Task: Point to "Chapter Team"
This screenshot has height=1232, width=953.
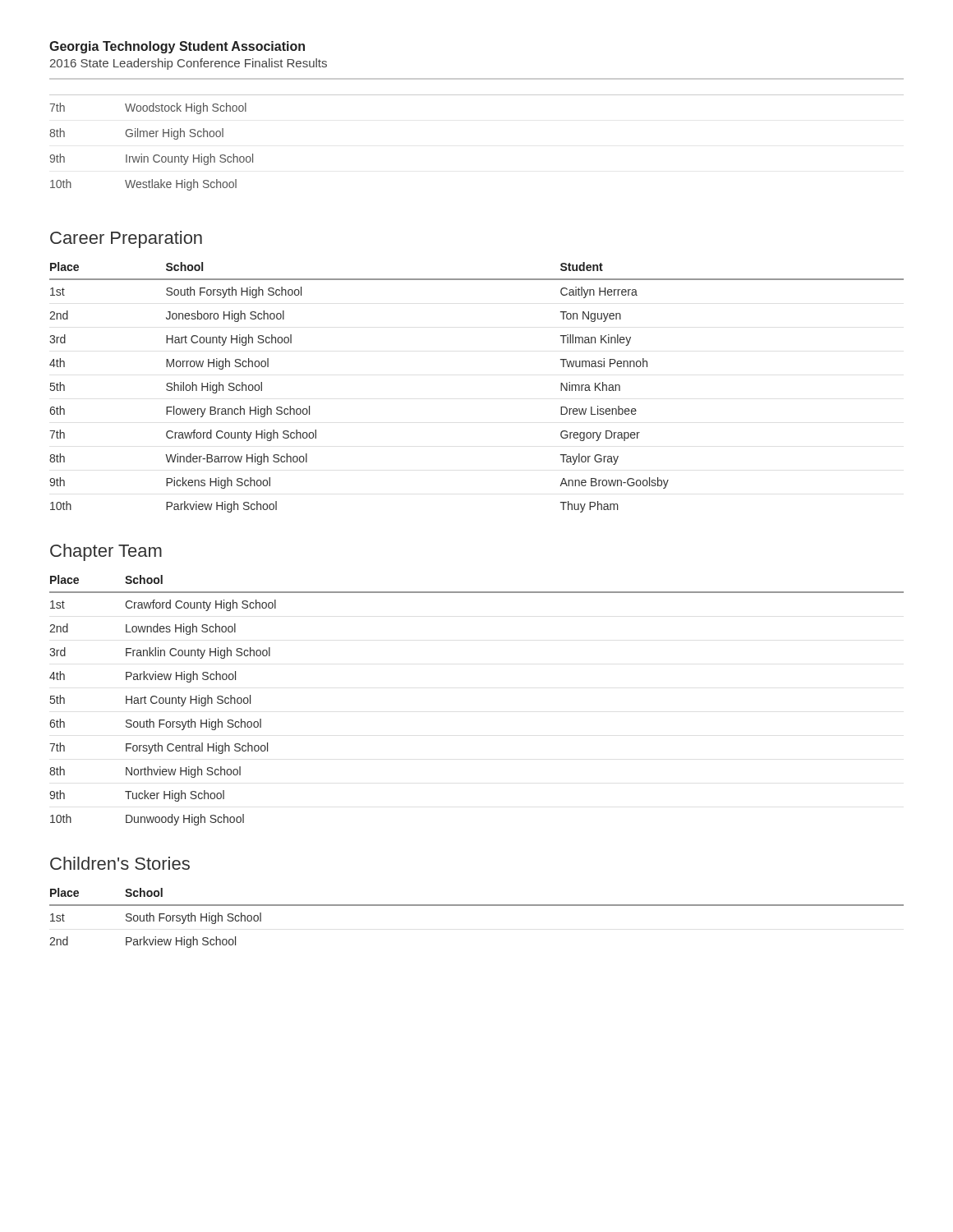Action: point(106,551)
